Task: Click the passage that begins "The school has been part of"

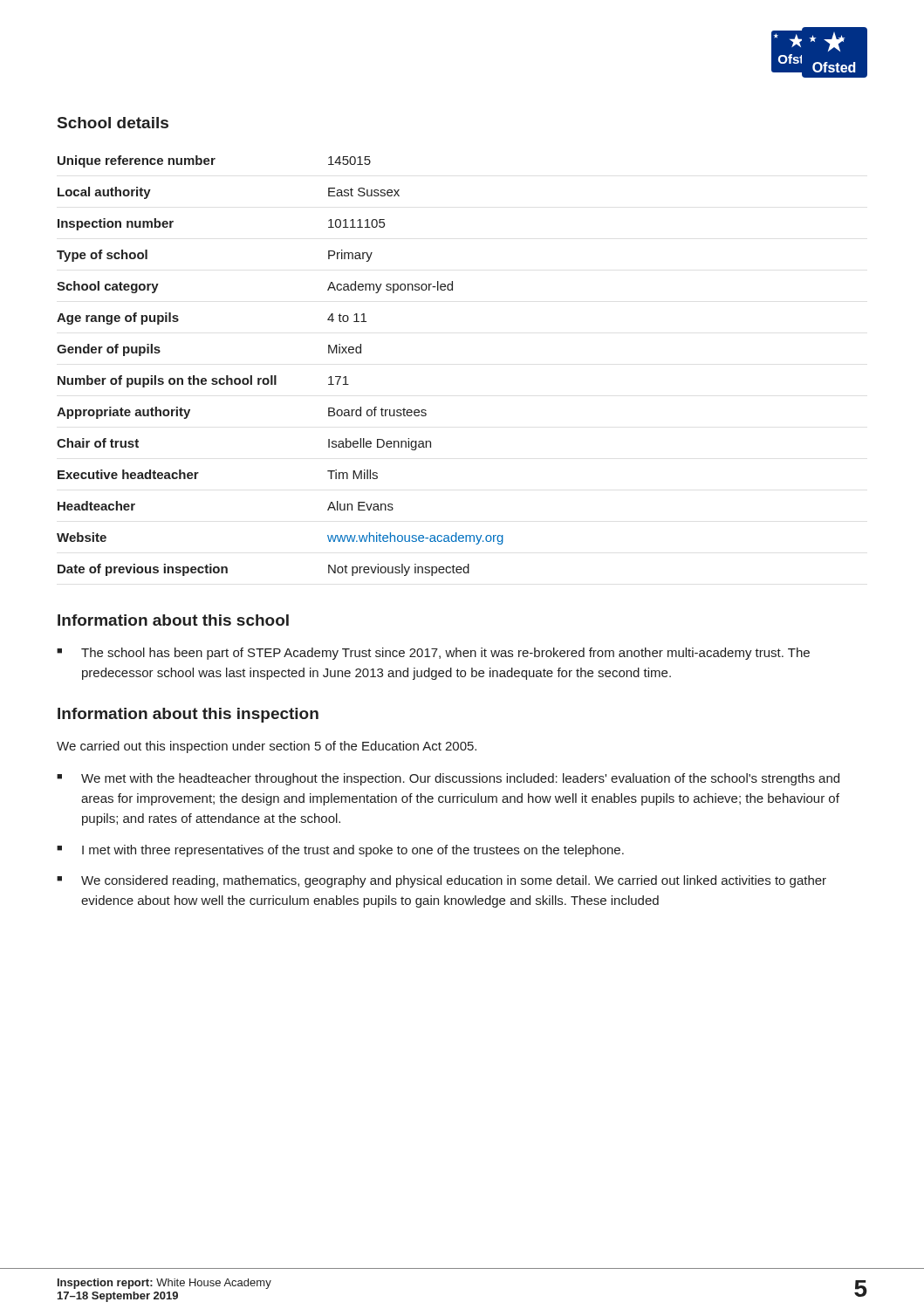Action: tap(446, 662)
